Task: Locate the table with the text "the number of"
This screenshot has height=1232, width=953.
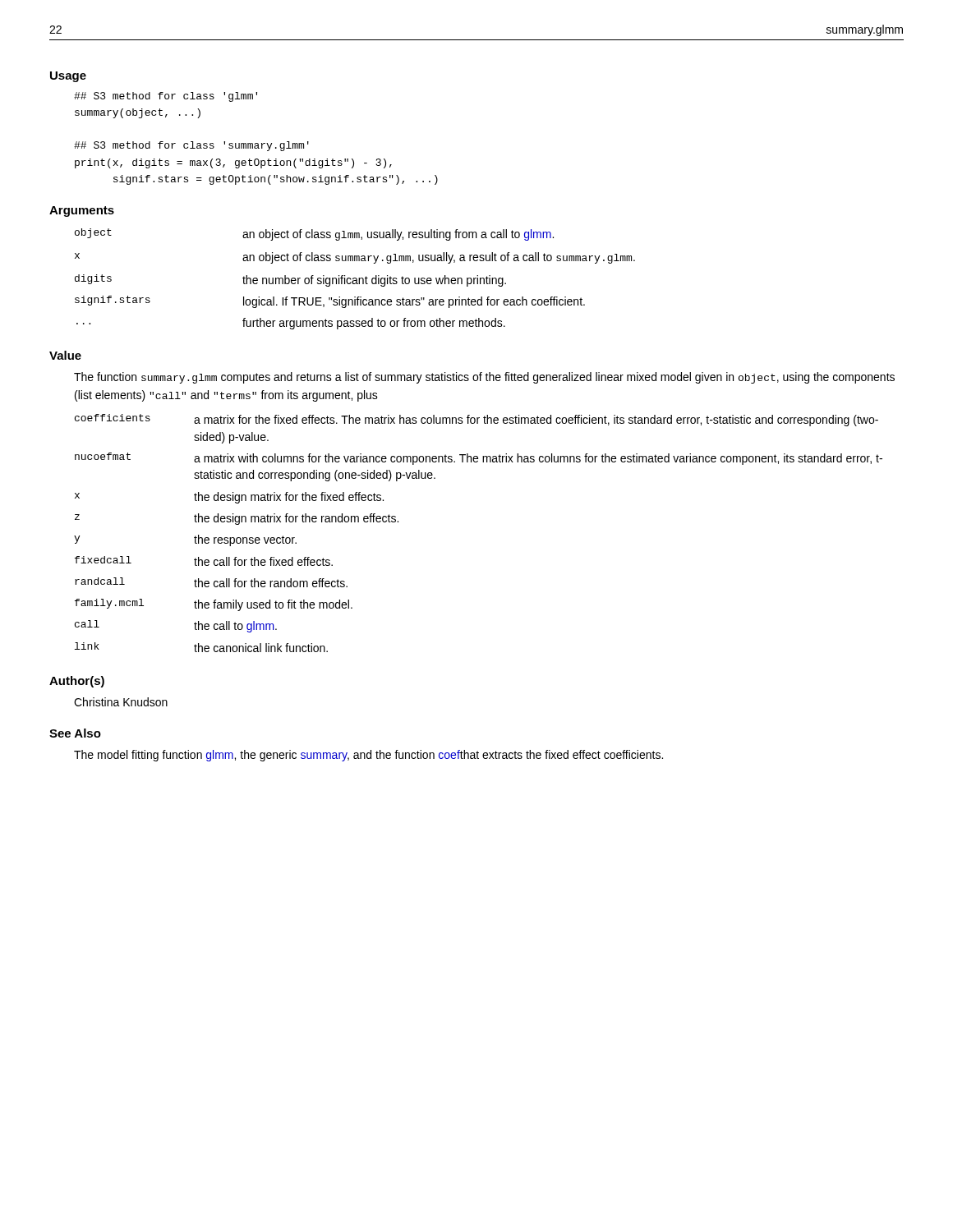Action: pos(476,278)
